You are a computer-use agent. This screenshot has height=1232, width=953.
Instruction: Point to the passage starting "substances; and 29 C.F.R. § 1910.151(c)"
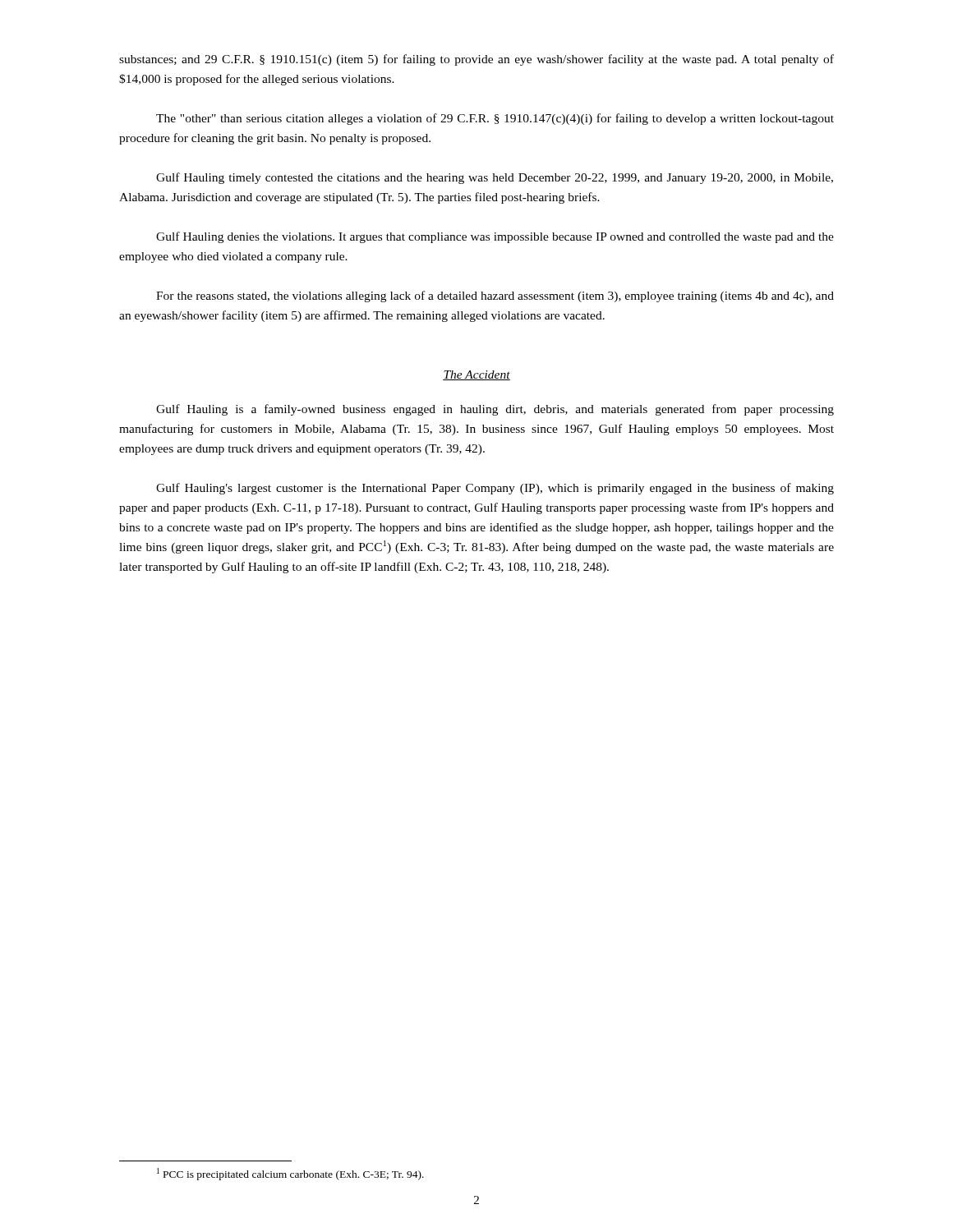click(x=476, y=69)
